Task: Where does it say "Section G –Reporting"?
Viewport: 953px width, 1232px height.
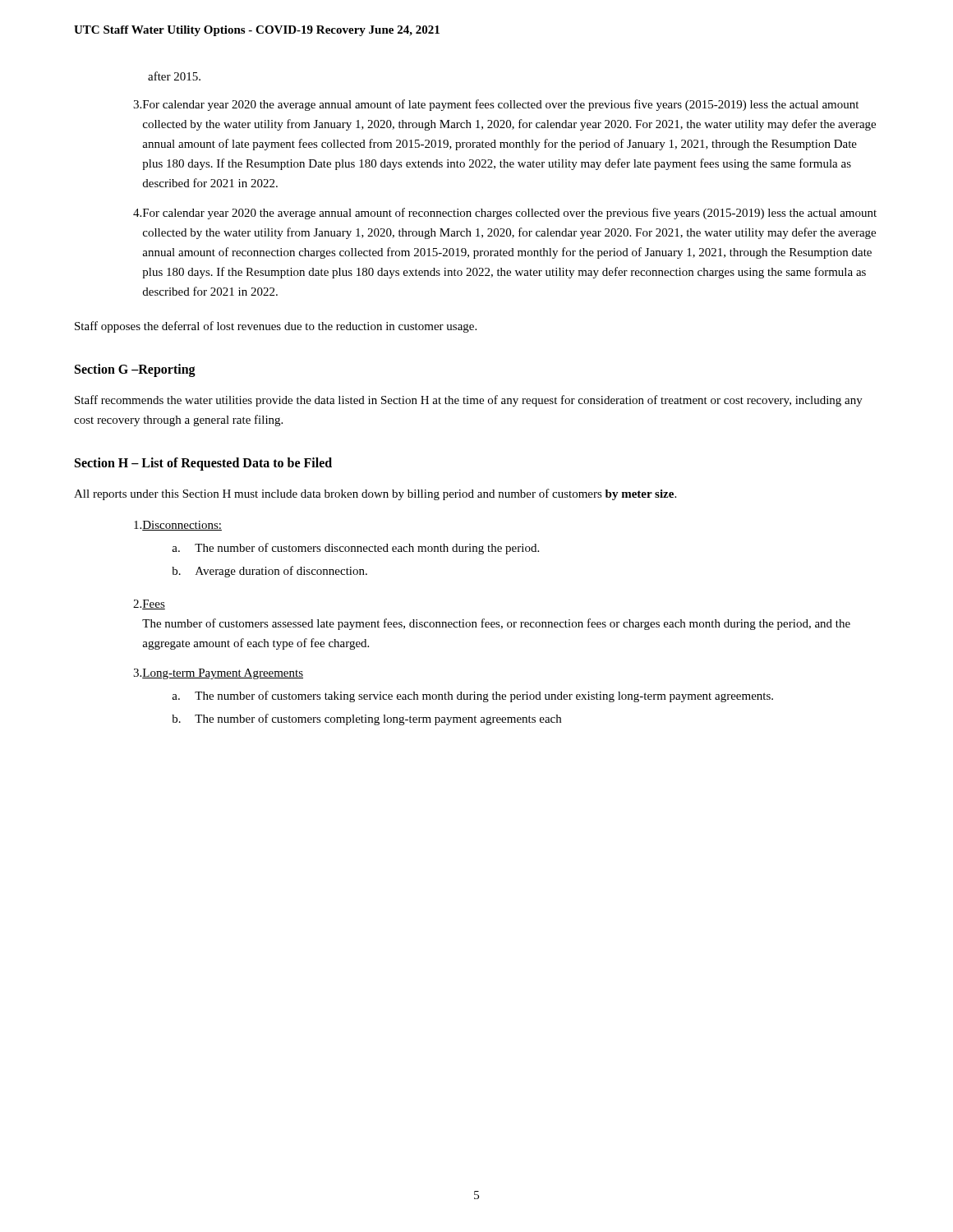Action: pyautogui.click(x=135, y=369)
